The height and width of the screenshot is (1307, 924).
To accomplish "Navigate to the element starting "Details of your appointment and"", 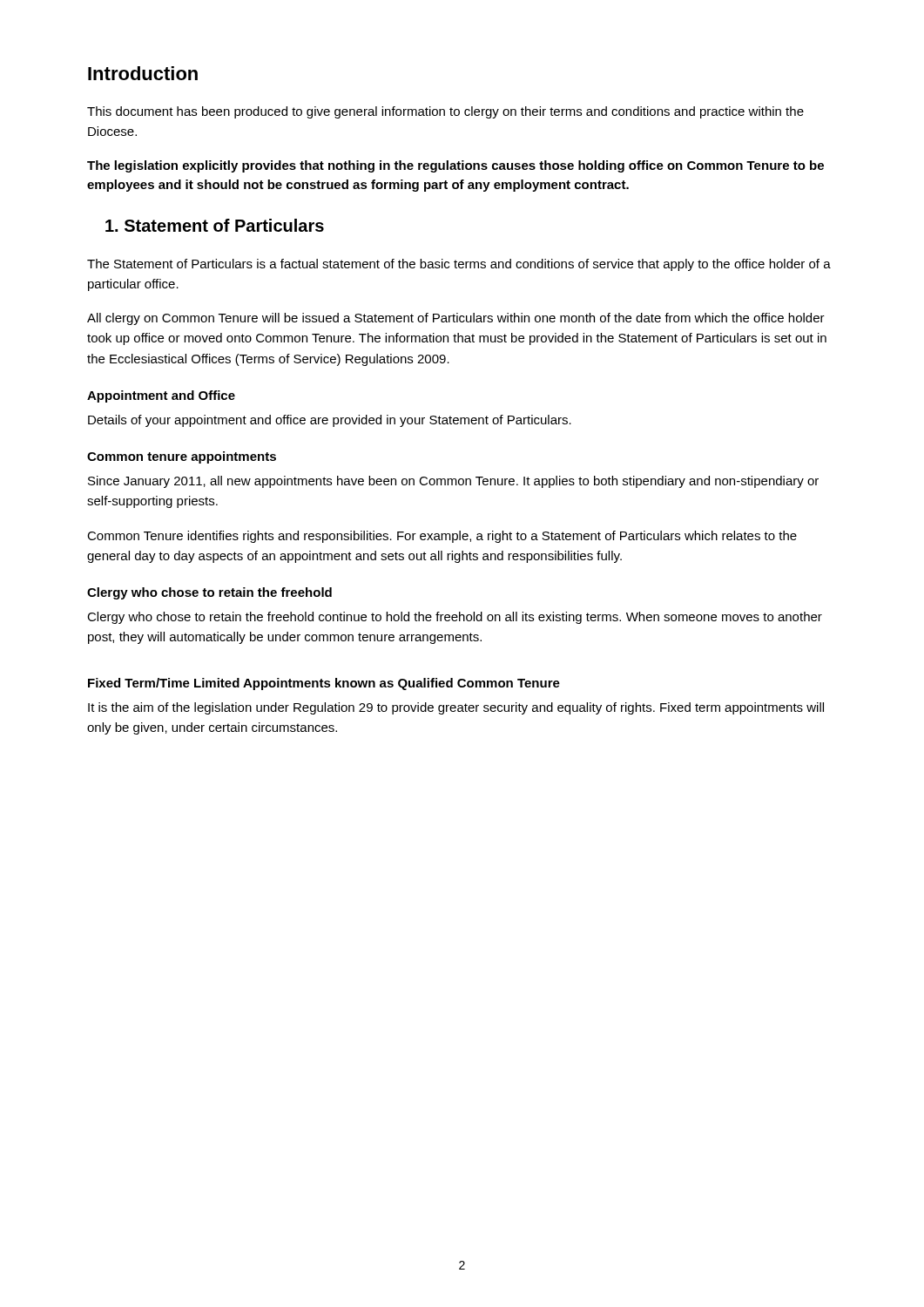I will 329,419.
